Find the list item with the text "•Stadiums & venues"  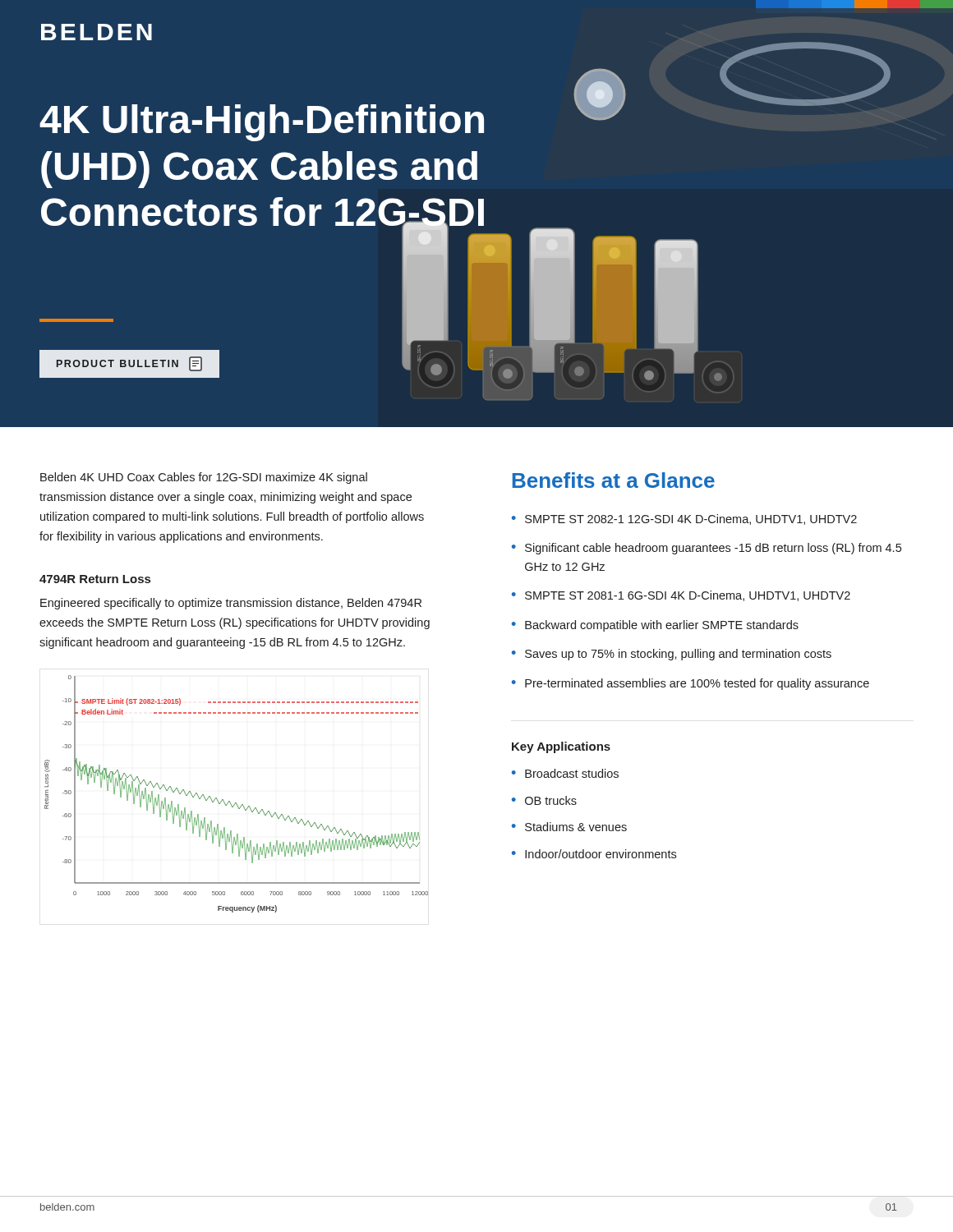569,827
